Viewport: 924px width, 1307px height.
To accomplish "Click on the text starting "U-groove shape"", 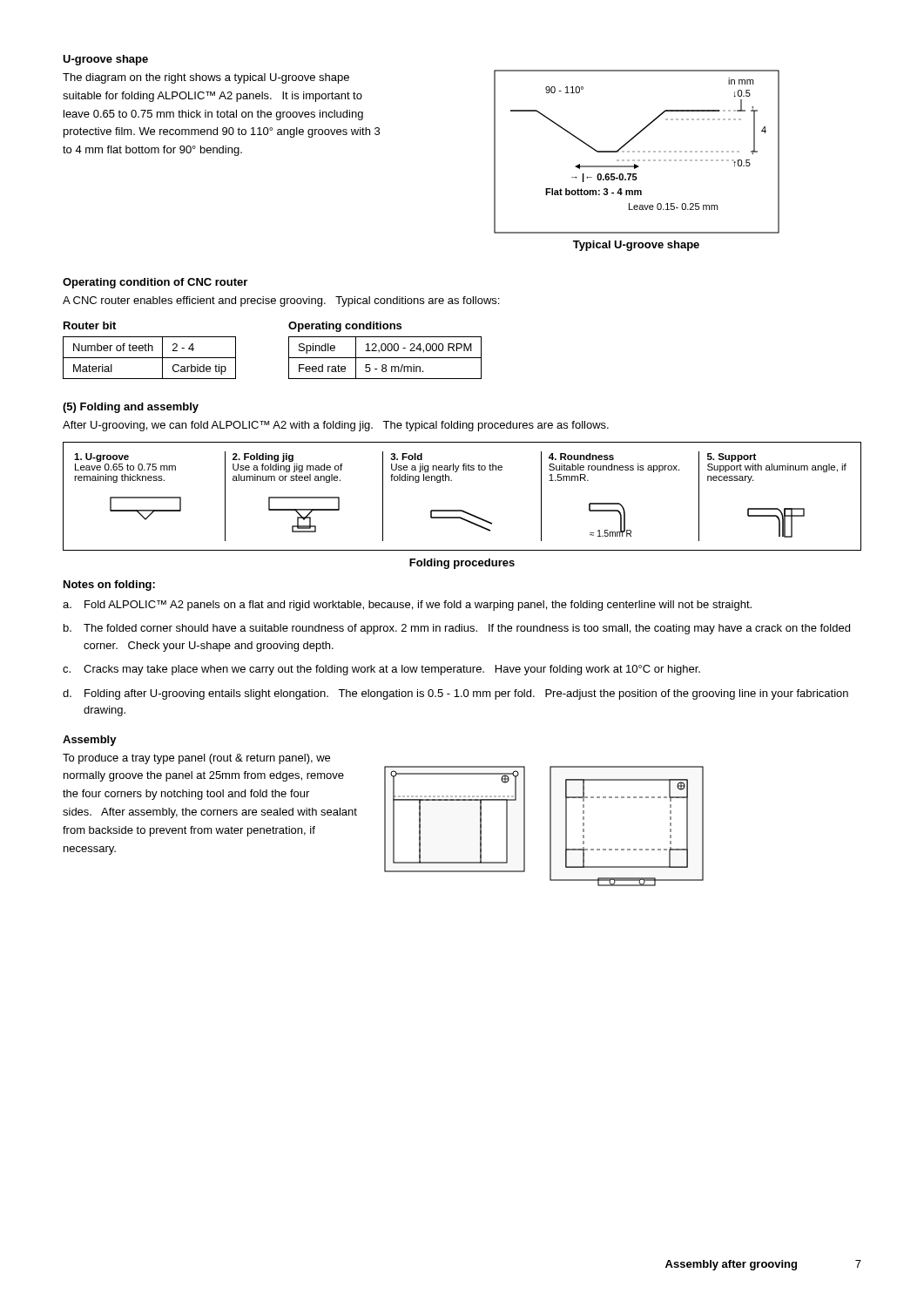I will click(x=106, y=59).
